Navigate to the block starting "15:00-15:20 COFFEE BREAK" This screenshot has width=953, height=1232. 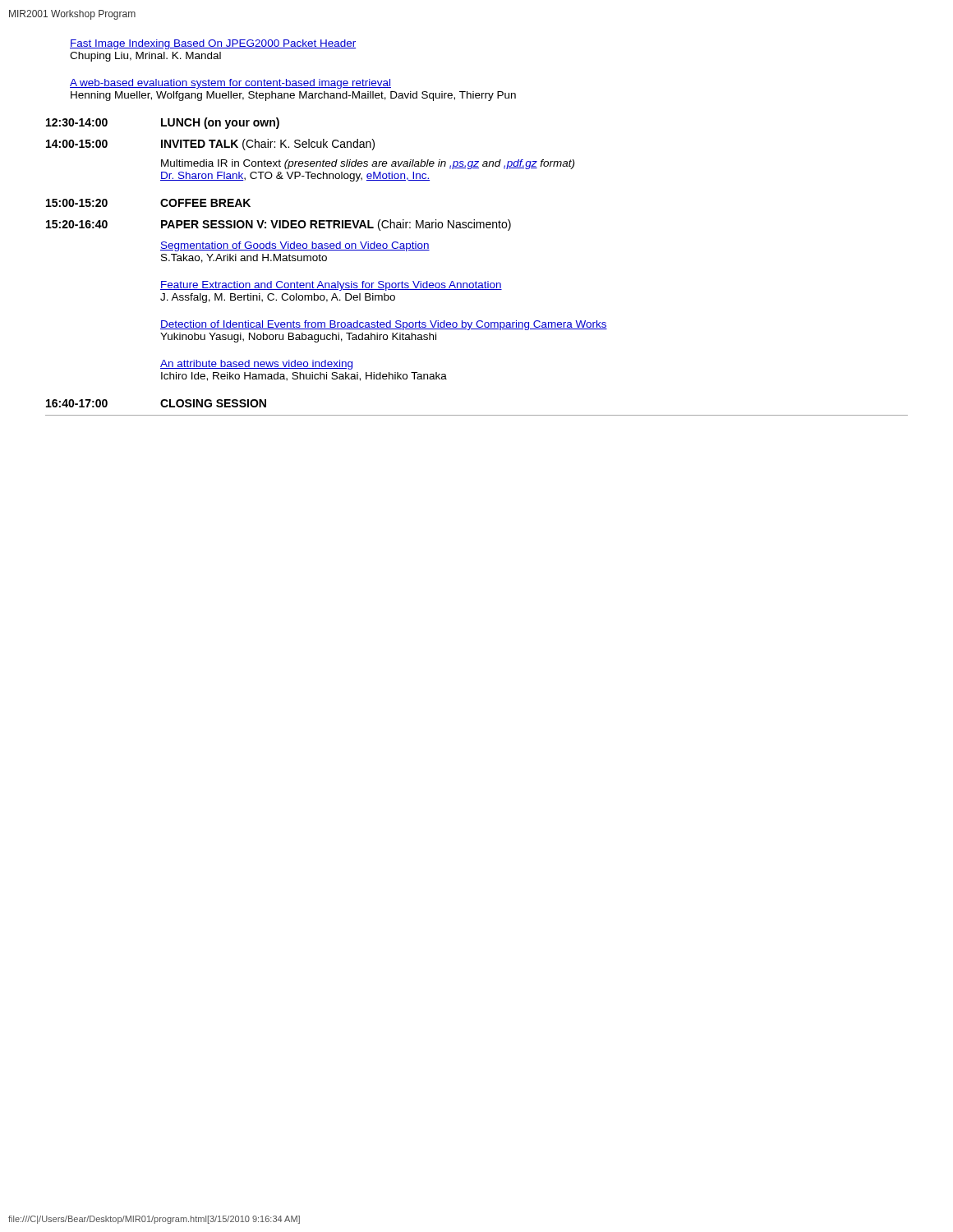(82, 202)
